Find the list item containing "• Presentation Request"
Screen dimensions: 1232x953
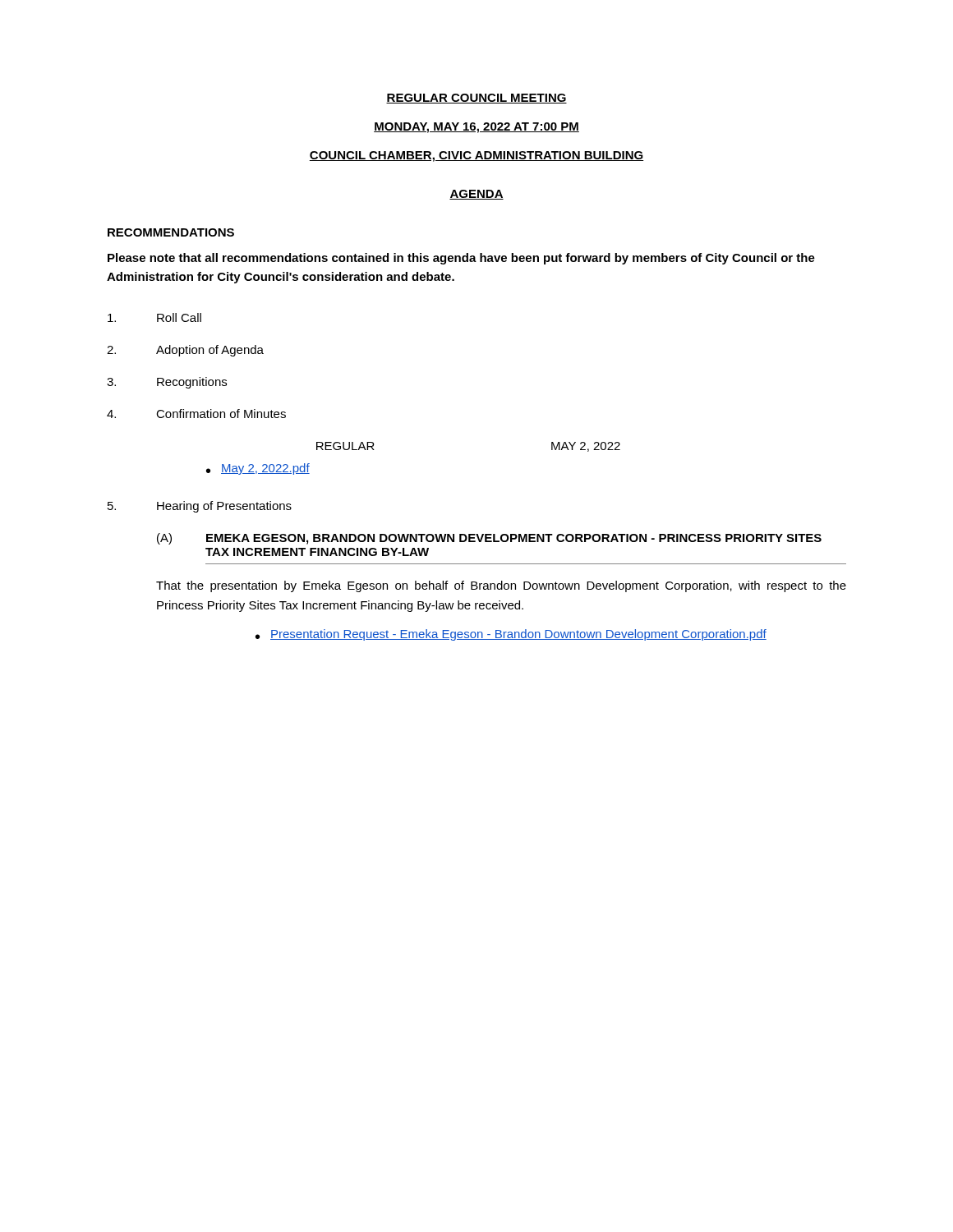point(510,637)
